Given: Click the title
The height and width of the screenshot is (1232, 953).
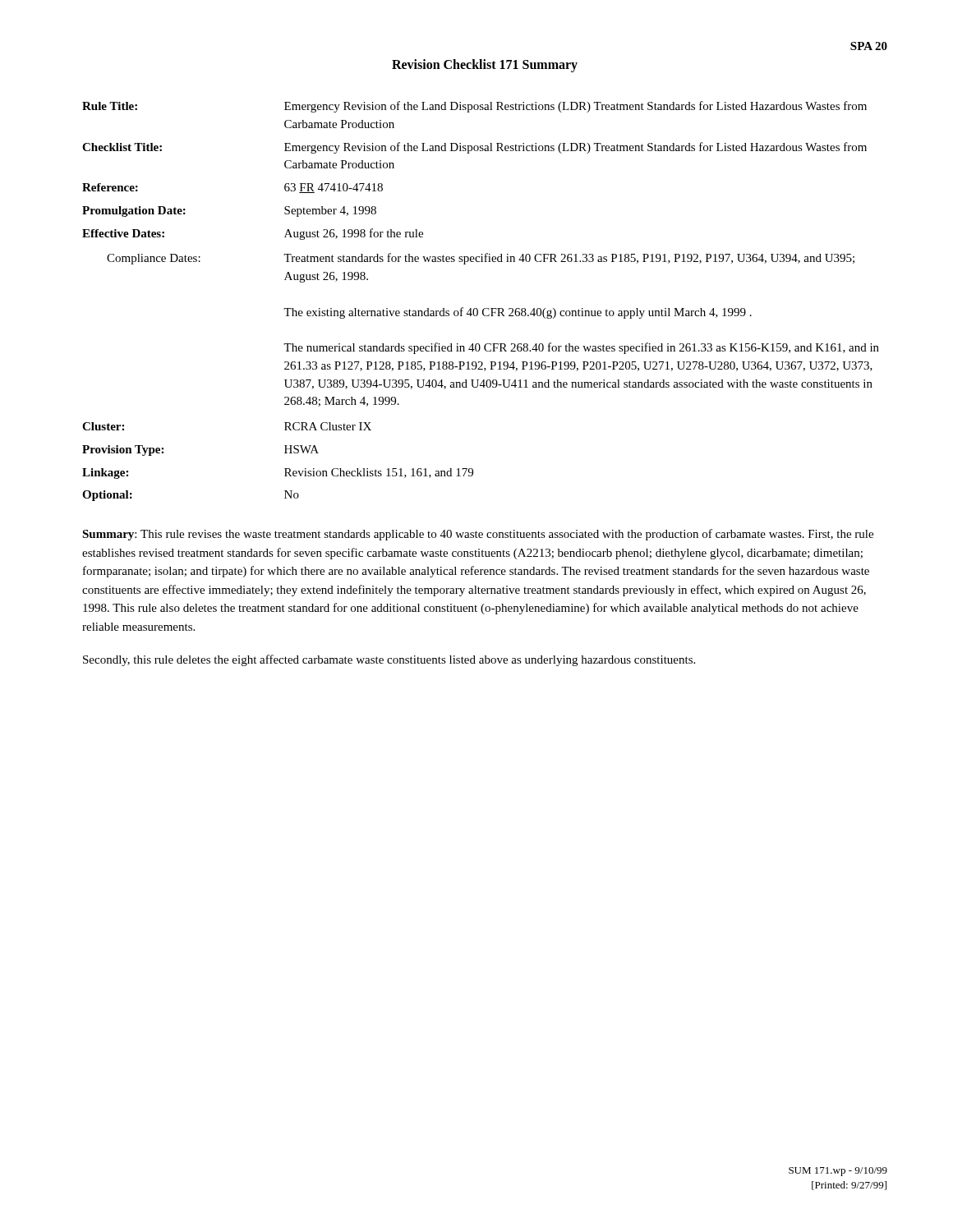Looking at the screenshot, I should 485,64.
